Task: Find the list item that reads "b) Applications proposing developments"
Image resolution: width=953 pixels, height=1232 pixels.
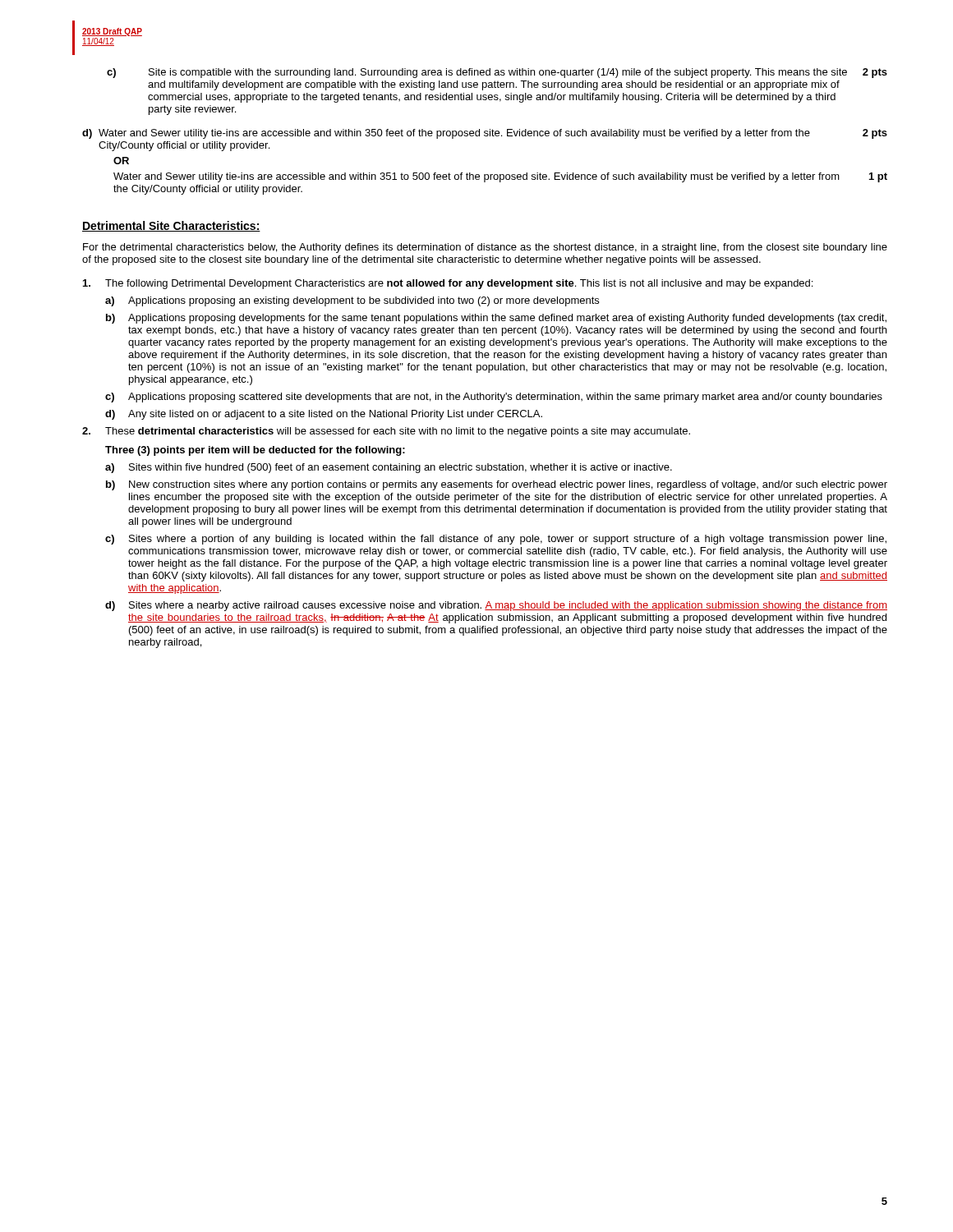Action: point(496,348)
